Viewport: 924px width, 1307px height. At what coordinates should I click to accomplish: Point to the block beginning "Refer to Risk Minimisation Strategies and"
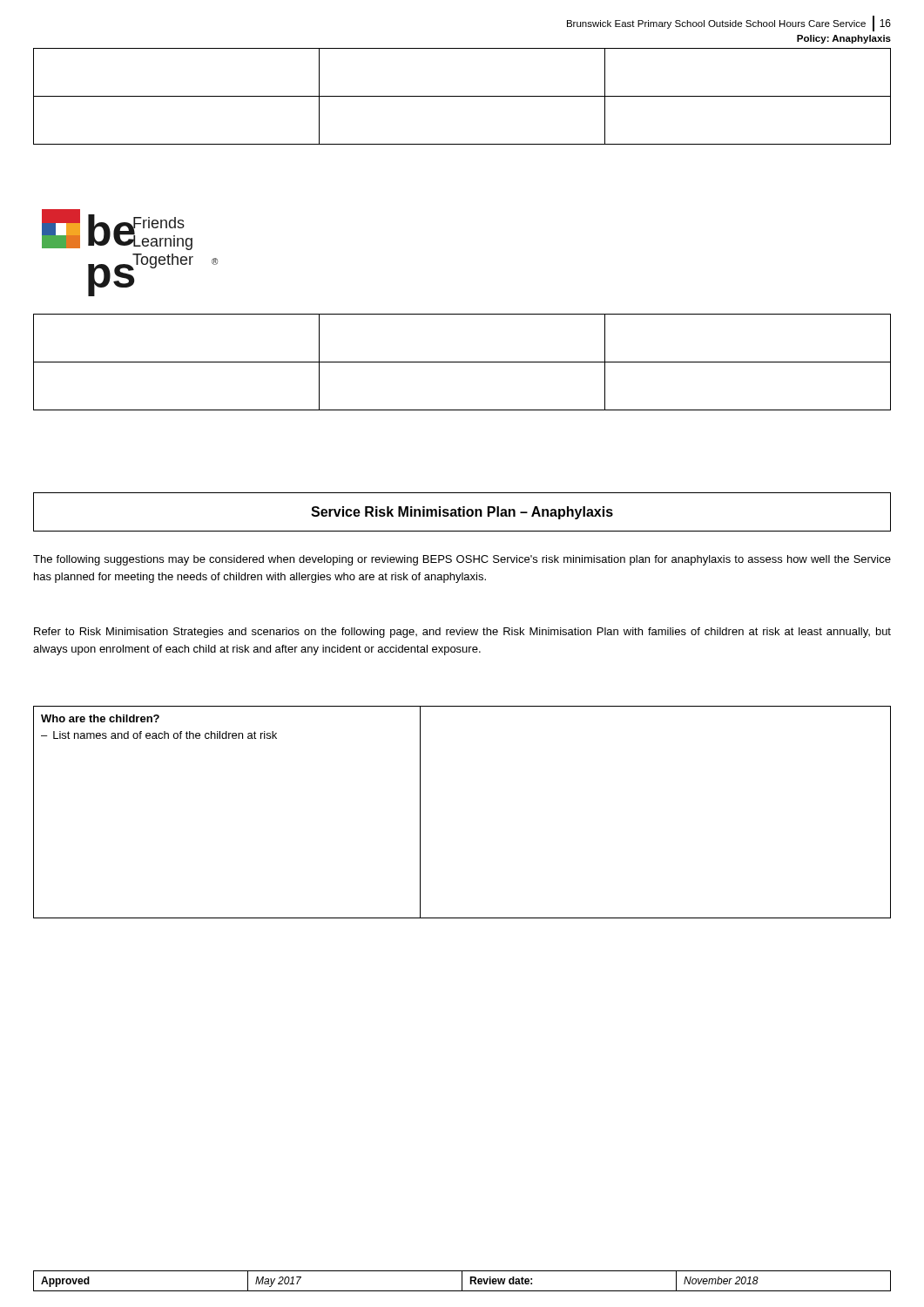[462, 640]
